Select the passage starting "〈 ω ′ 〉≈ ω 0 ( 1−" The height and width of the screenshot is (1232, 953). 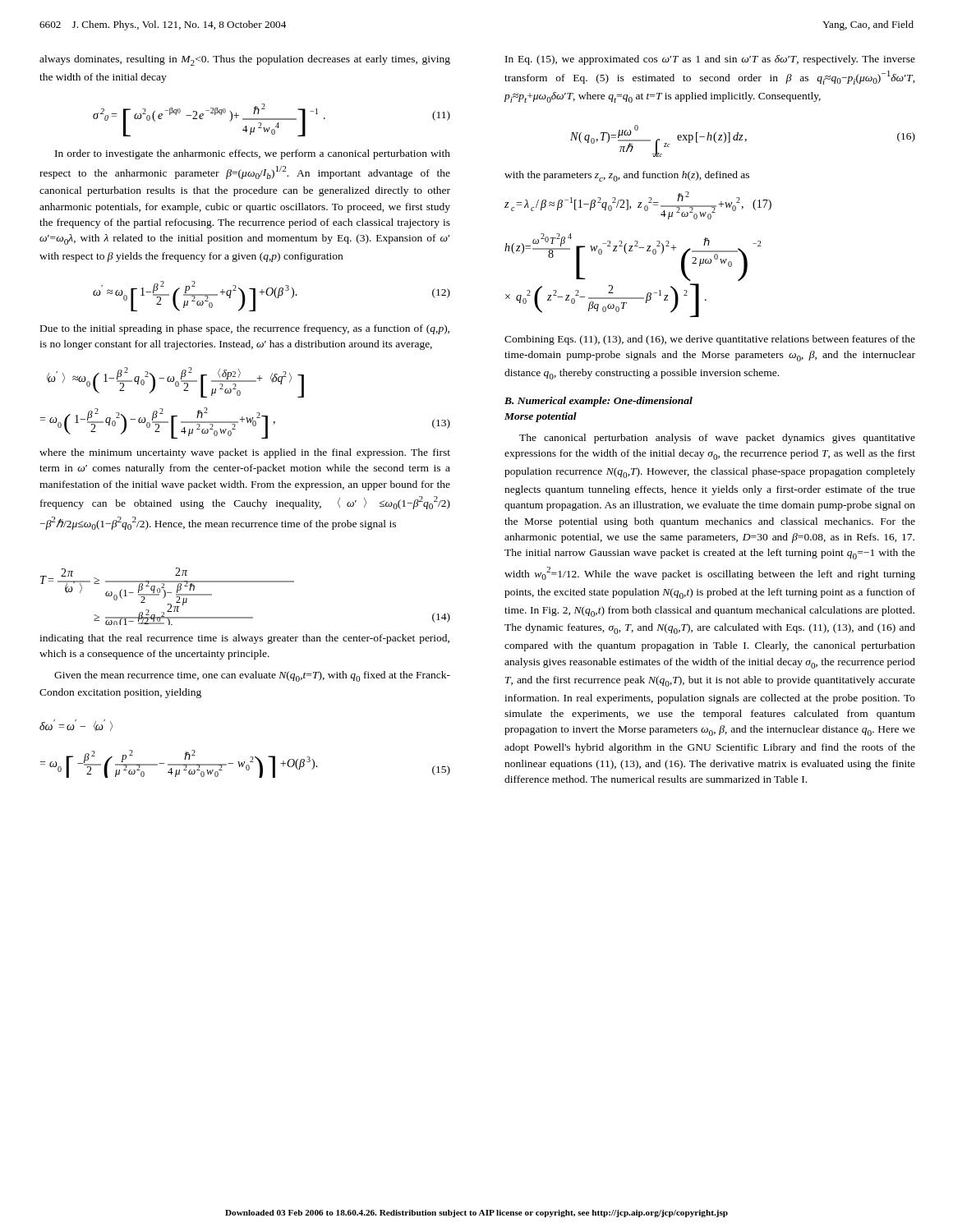pos(245,398)
